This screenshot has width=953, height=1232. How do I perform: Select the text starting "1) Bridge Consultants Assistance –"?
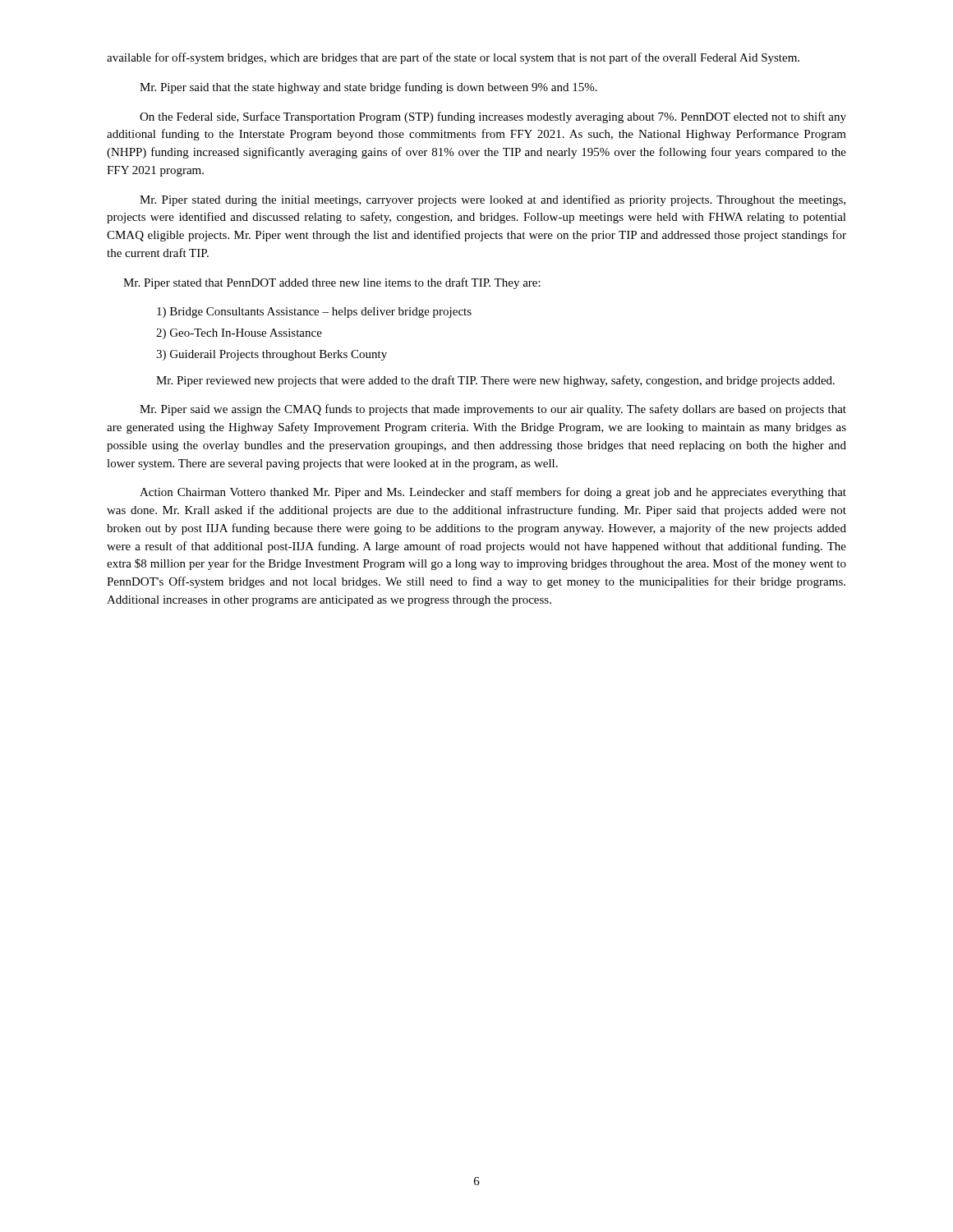point(314,312)
